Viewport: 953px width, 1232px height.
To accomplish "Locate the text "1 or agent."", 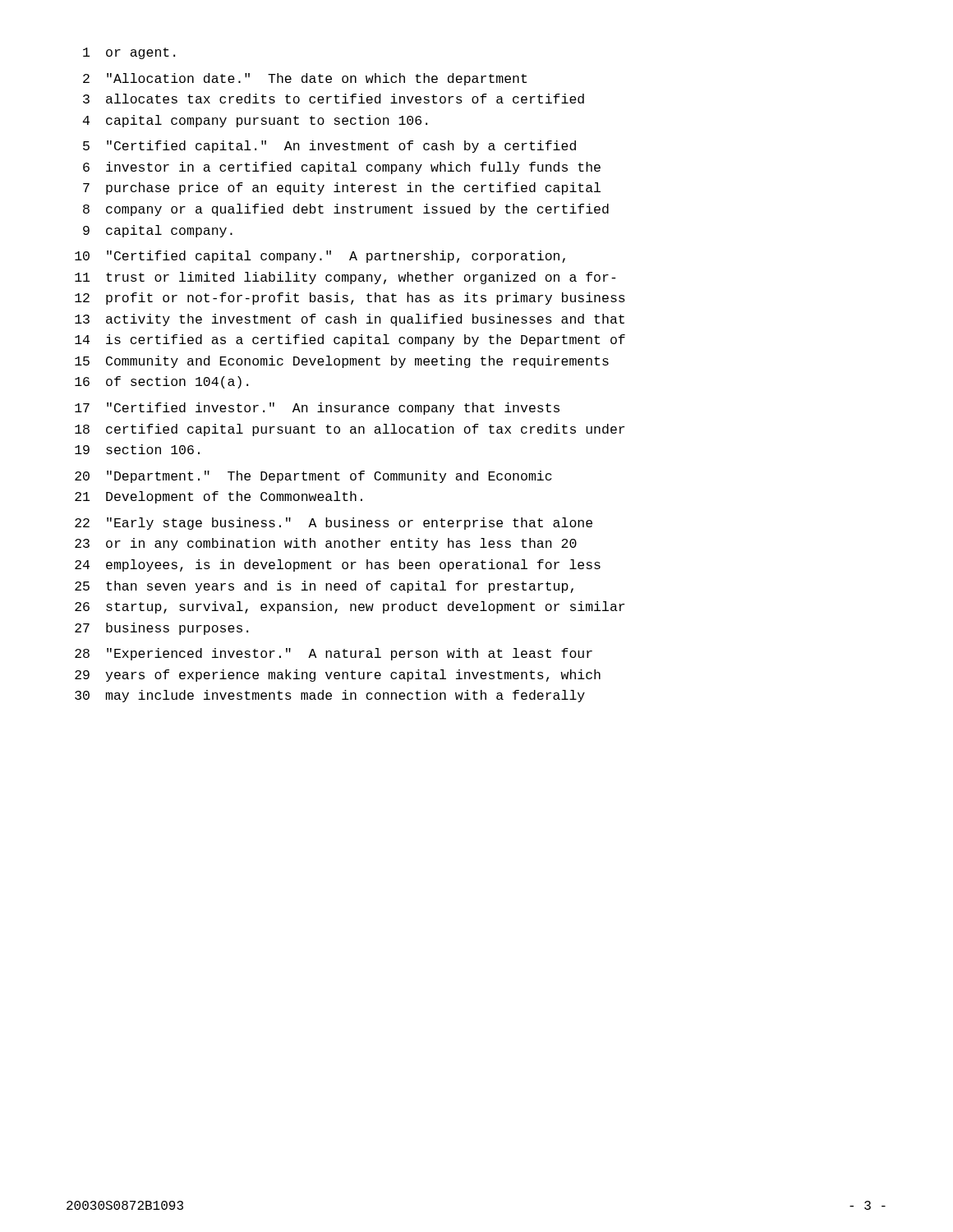I will [x=129, y=53].
